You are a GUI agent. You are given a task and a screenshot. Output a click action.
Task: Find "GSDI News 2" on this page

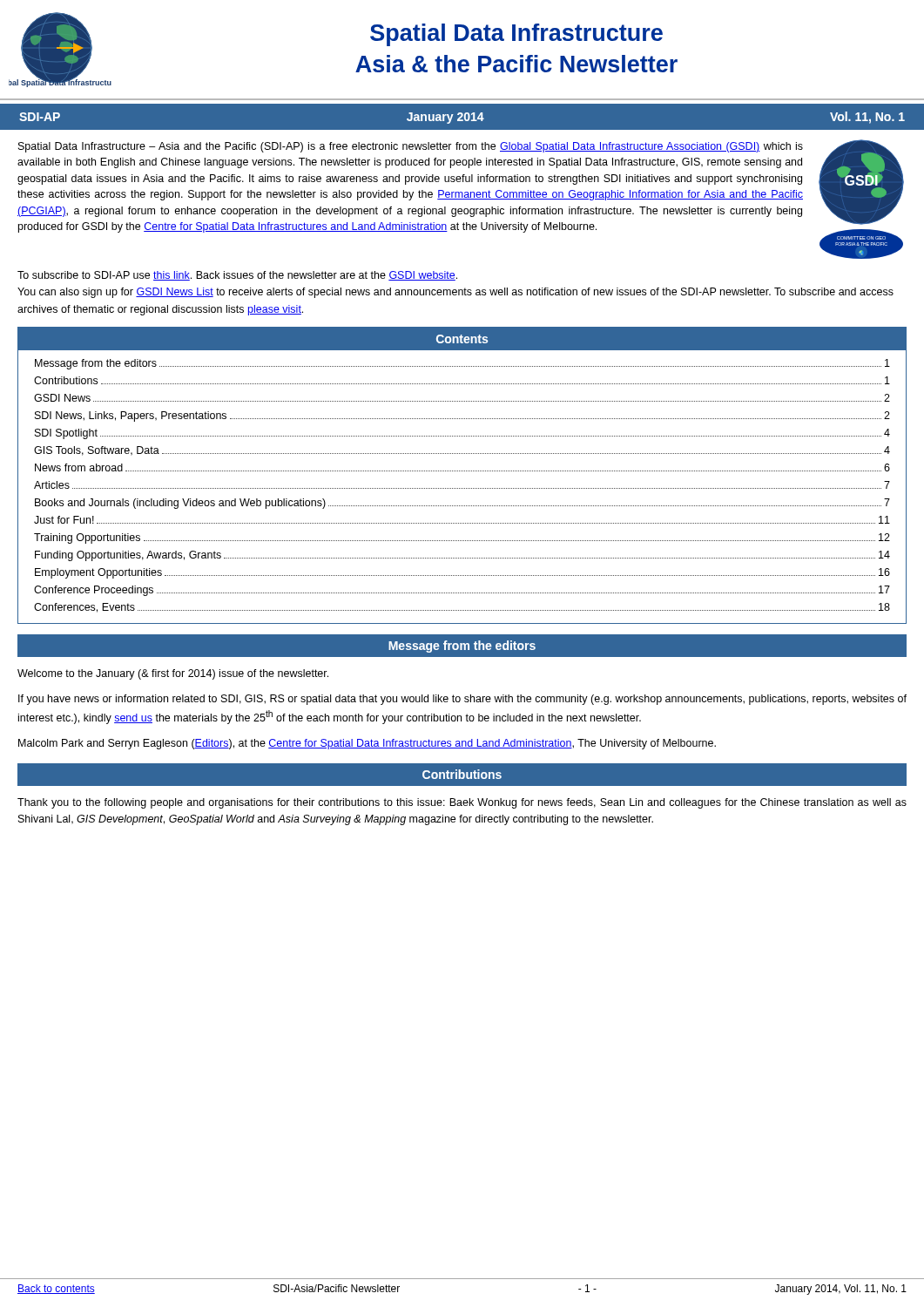[x=462, y=398]
